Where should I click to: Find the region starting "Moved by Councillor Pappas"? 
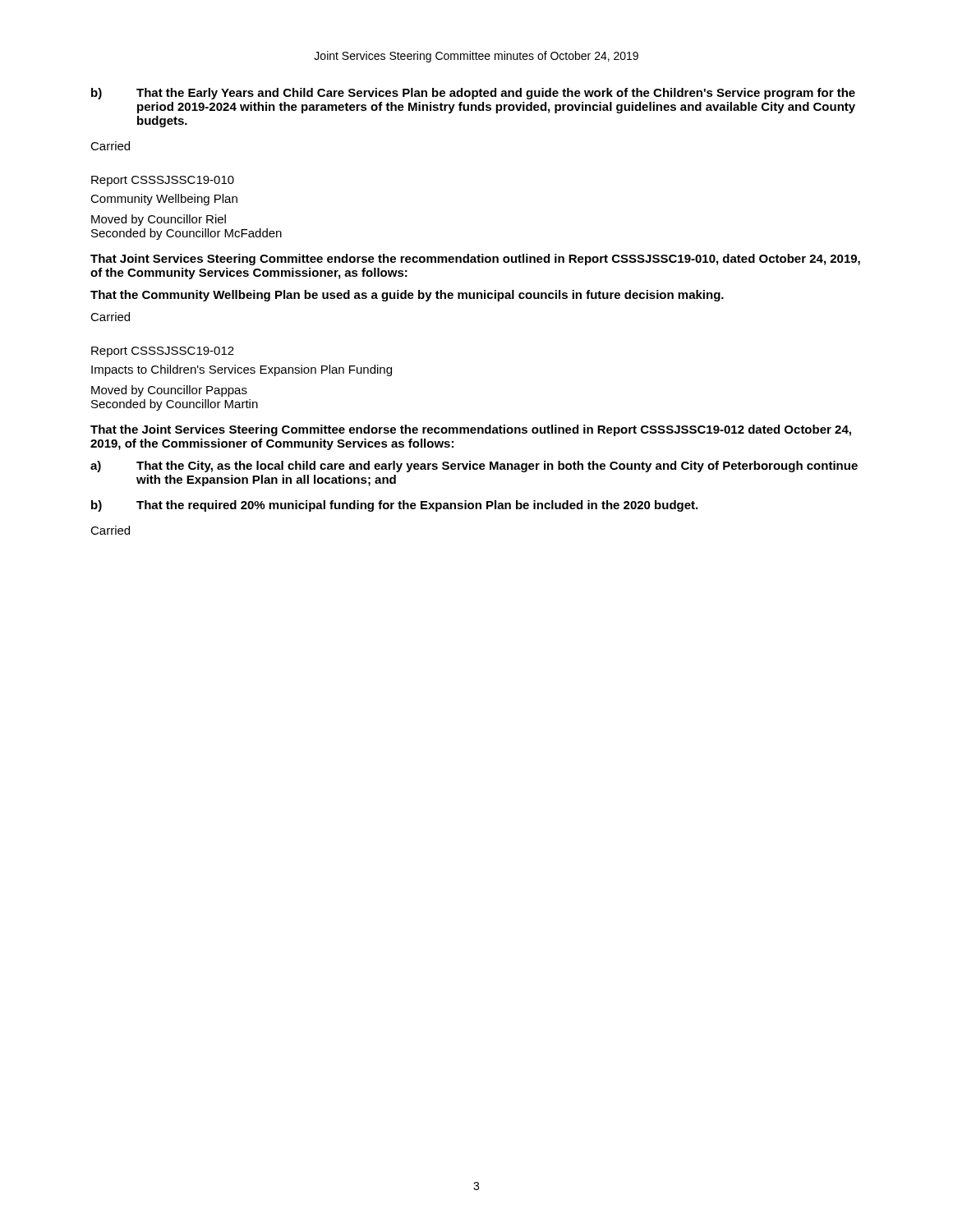point(169,390)
